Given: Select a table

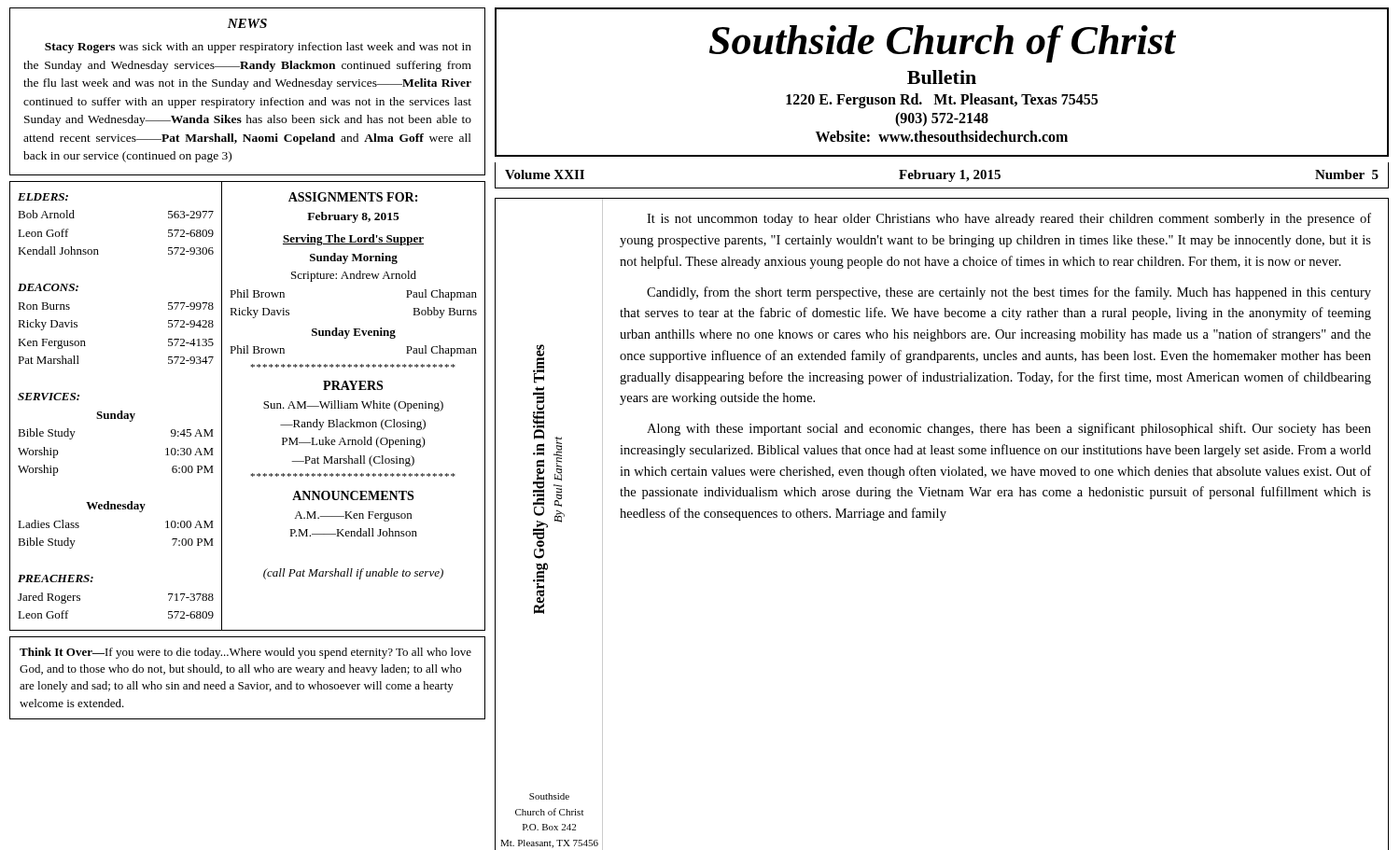Looking at the screenshot, I should click(247, 406).
